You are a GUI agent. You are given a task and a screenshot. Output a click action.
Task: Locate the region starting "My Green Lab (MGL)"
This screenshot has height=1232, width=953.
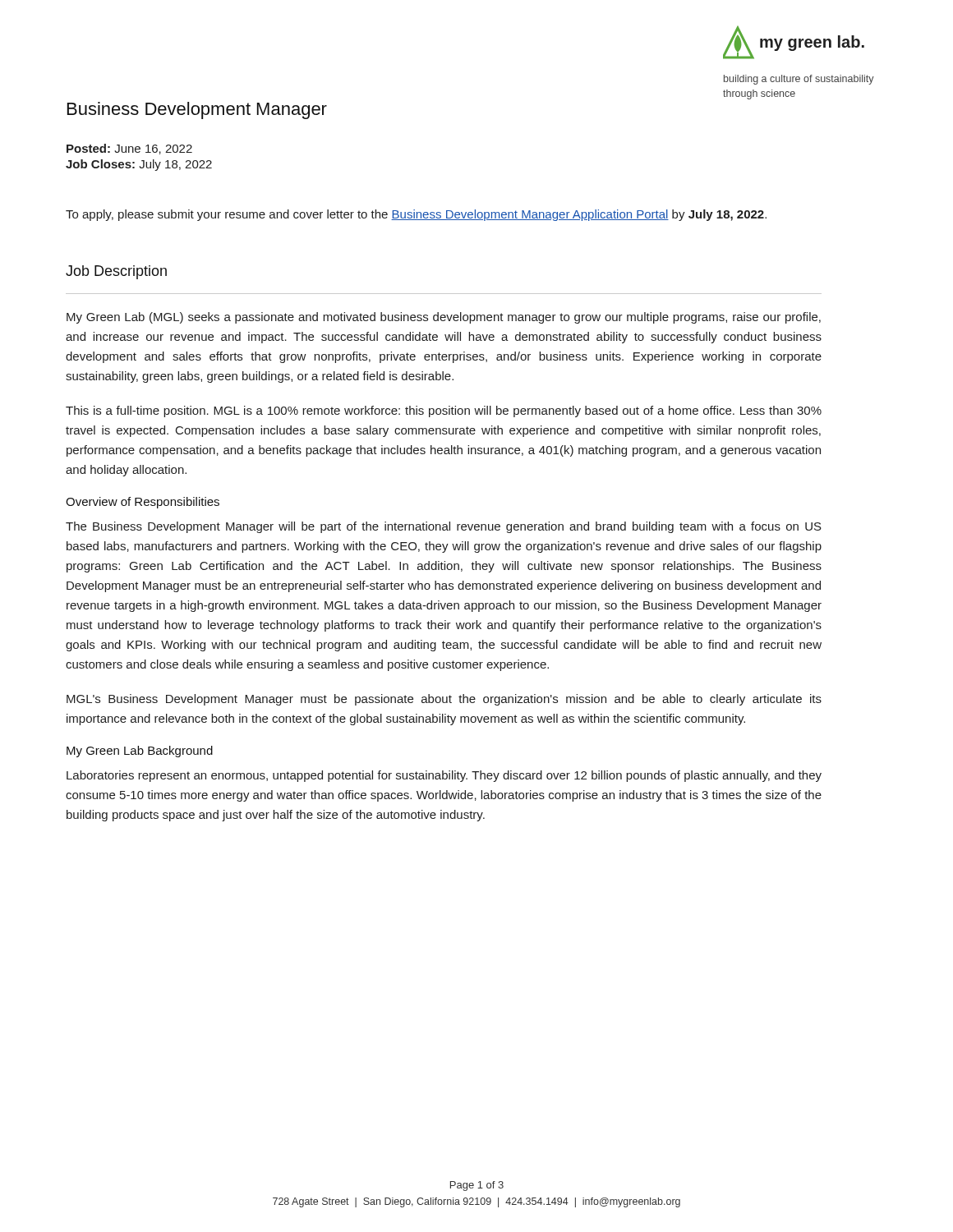pyautogui.click(x=444, y=346)
